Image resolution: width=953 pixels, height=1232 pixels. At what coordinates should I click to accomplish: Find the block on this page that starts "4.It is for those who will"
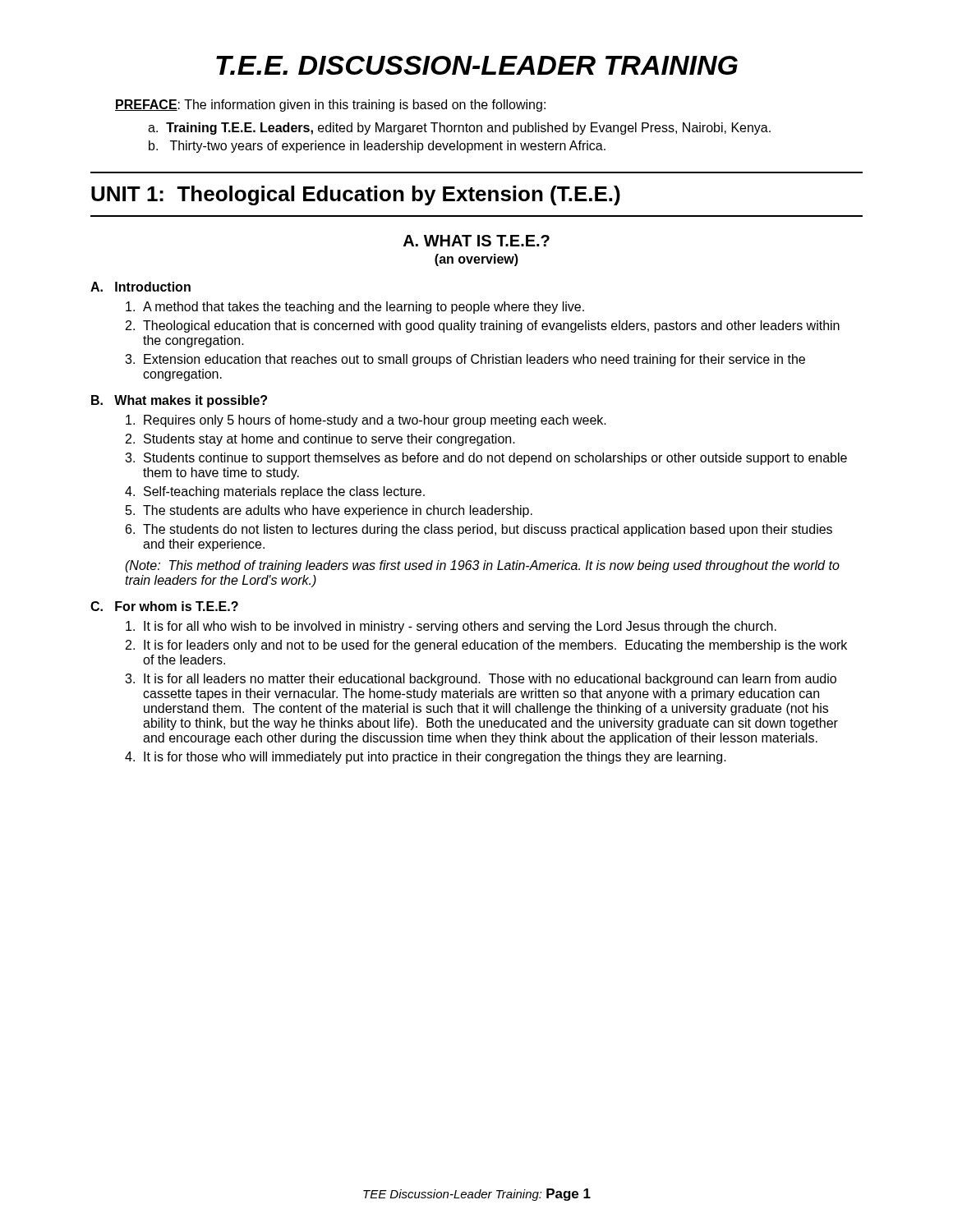click(491, 757)
